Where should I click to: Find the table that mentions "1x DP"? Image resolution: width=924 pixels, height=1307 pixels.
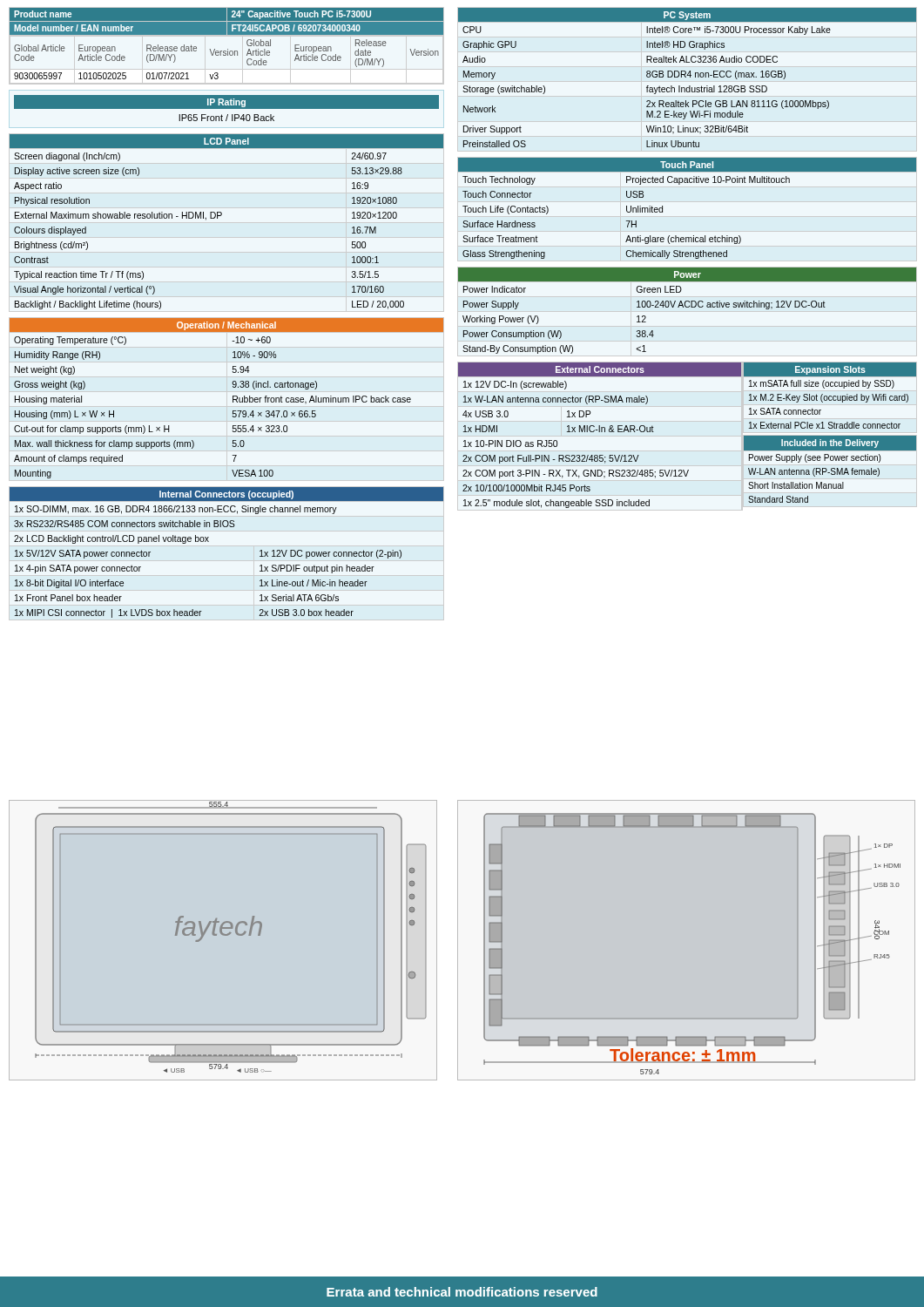tap(600, 436)
